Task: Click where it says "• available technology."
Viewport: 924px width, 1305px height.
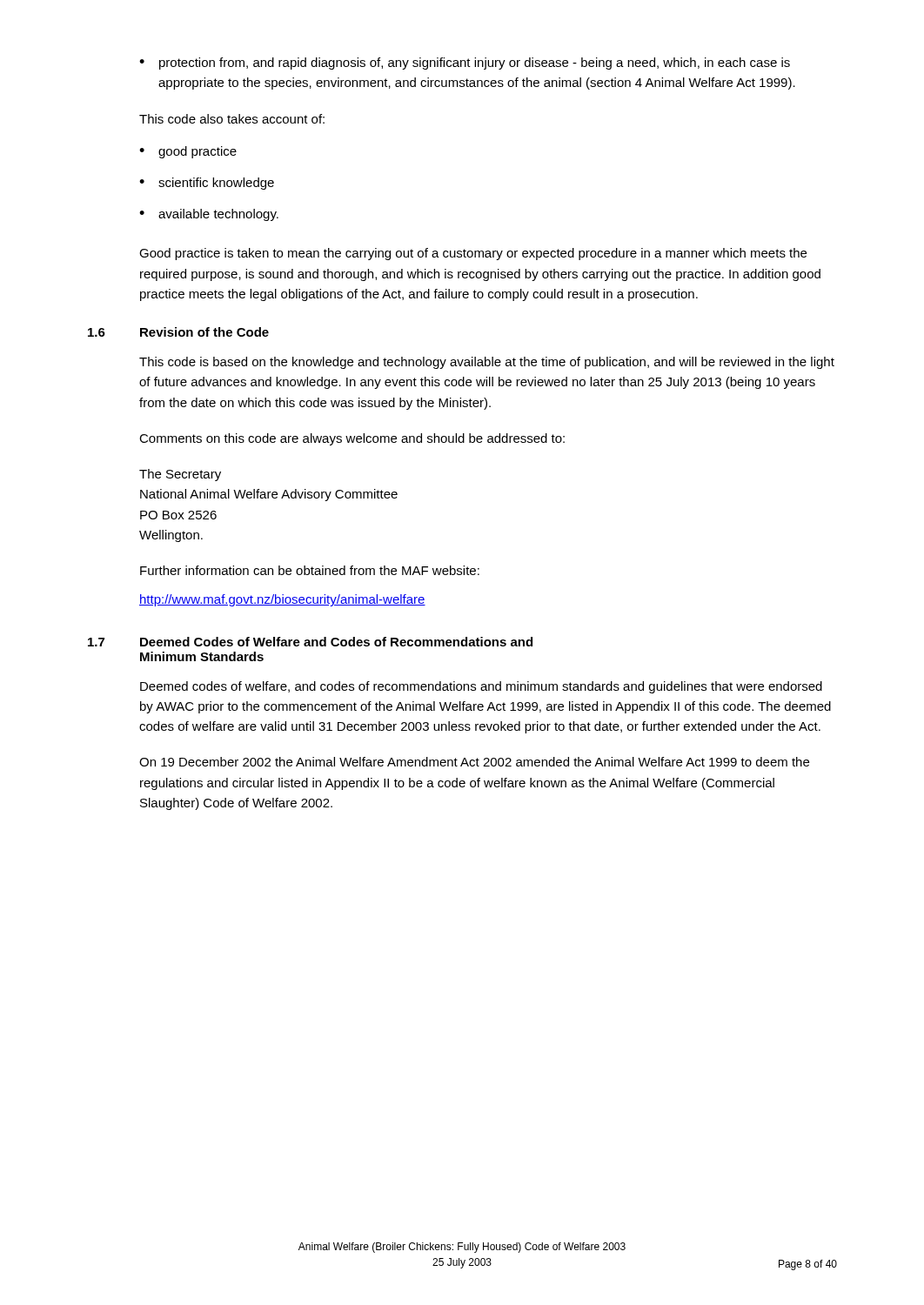Action: (x=209, y=215)
